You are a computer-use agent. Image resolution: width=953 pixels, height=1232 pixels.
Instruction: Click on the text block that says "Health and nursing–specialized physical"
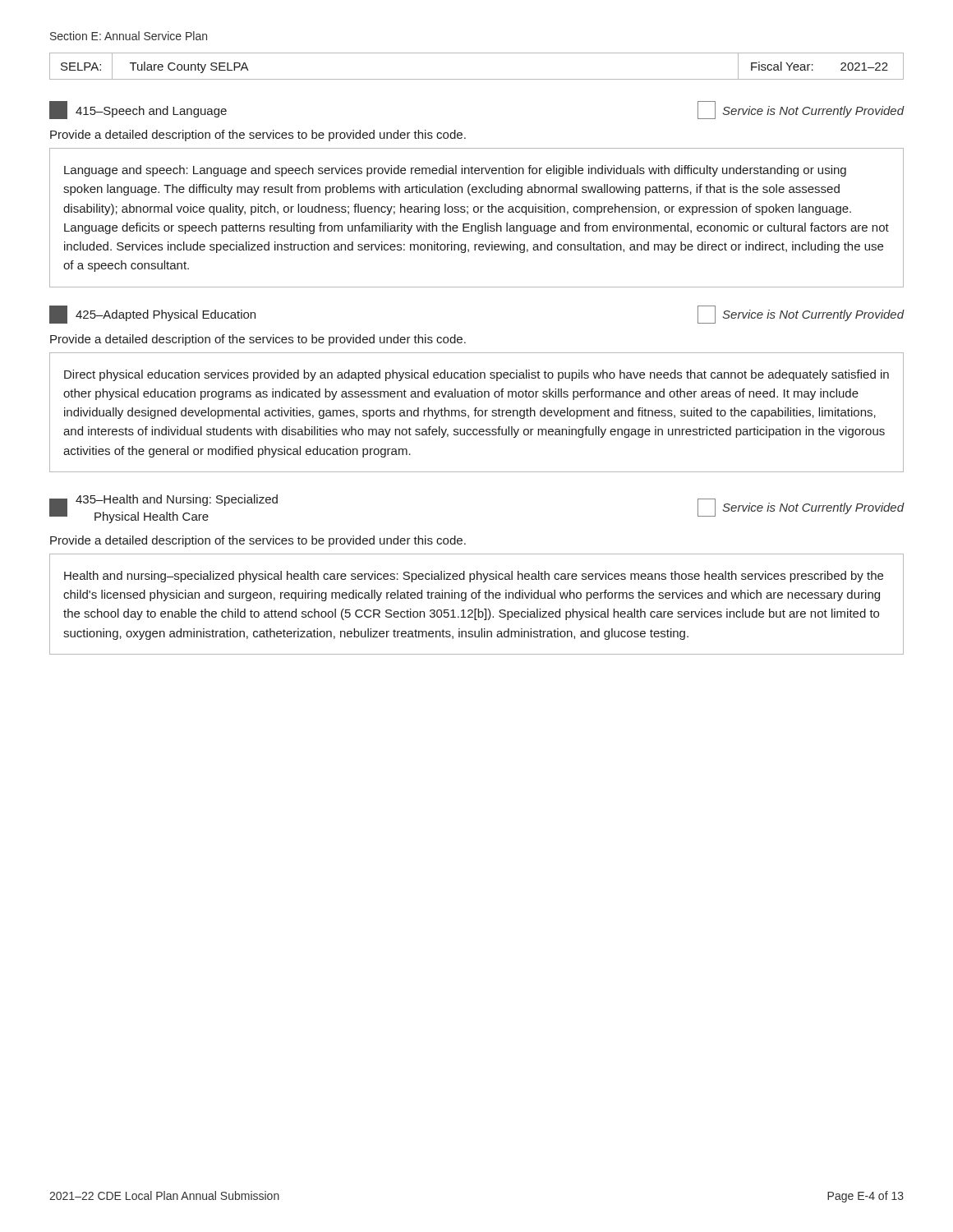click(x=474, y=604)
